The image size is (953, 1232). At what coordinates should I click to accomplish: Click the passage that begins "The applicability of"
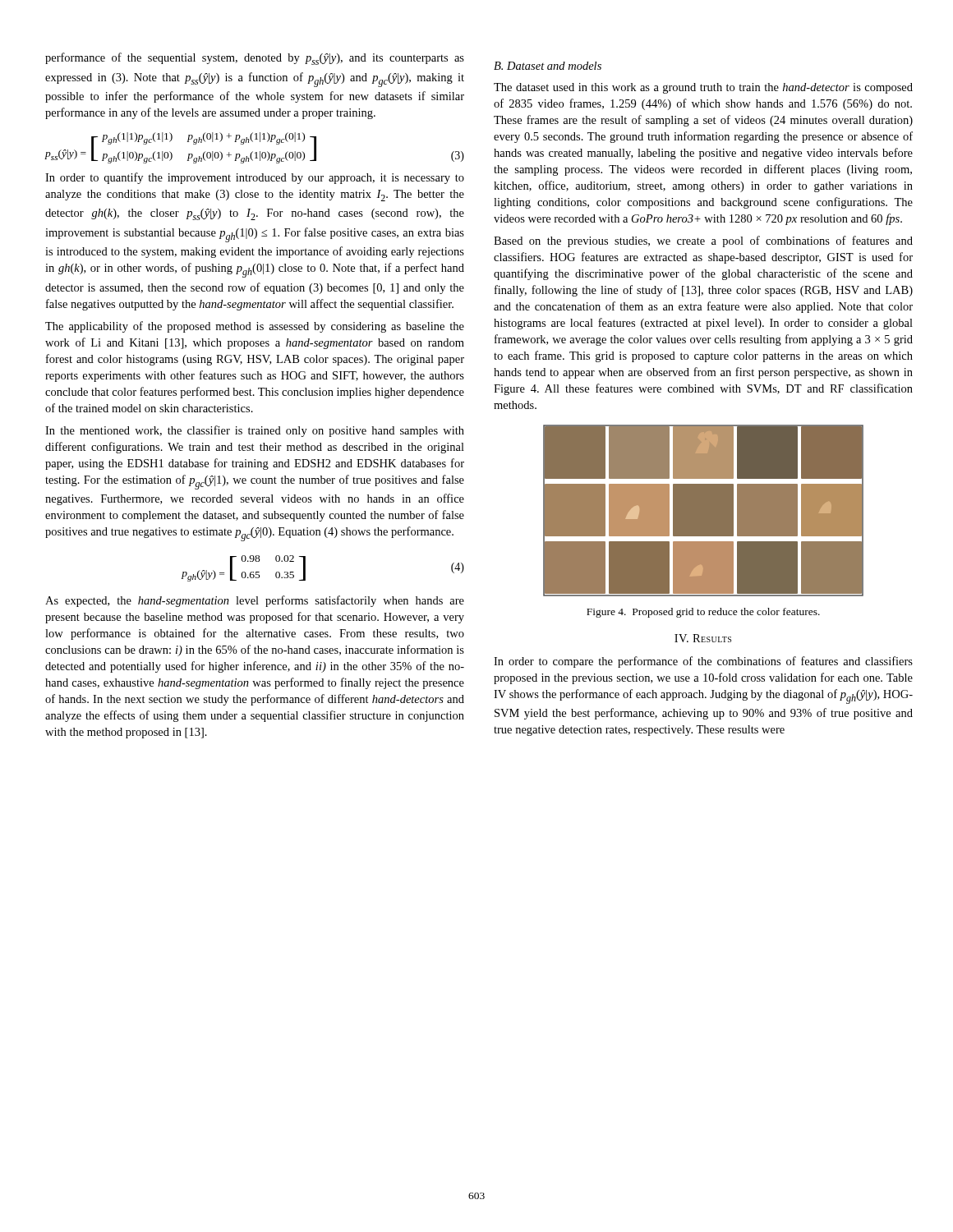[x=255, y=367]
